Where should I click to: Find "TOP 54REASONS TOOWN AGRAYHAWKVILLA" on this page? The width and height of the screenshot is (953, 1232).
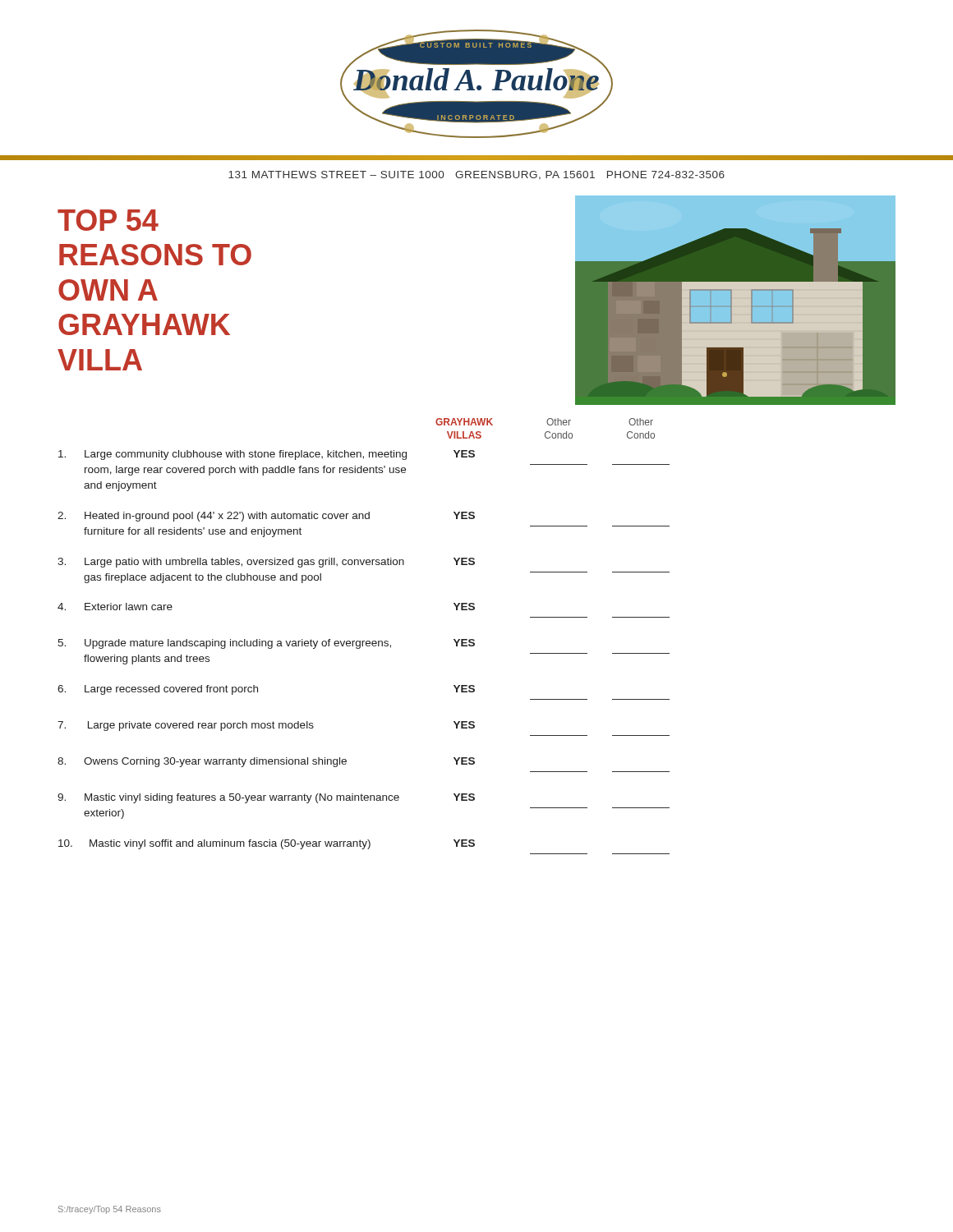(156, 291)
